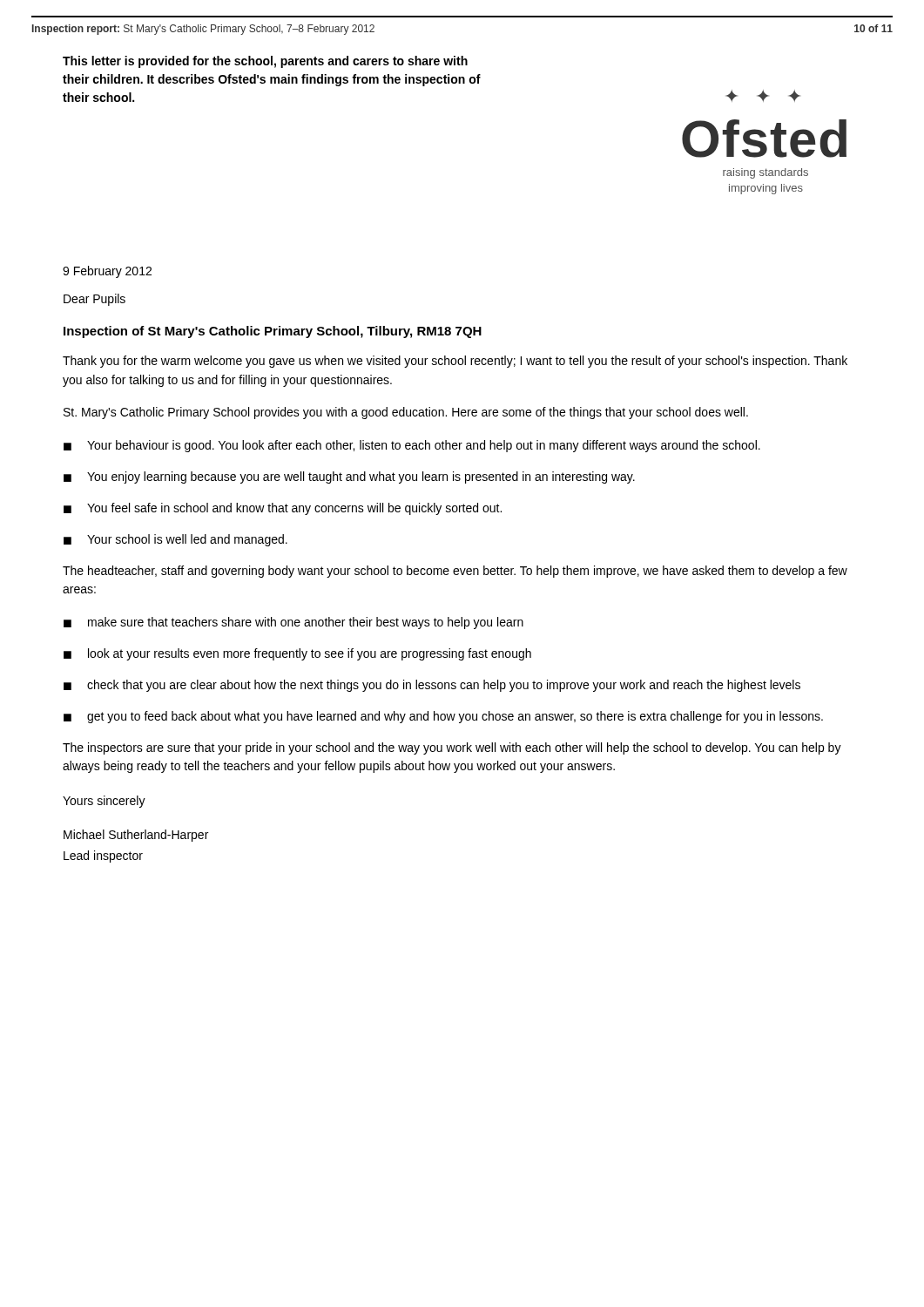Find the block on this page that starts "St. Mary's Catholic Primary School"
Viewport: 924px width, 1307px height.
406,412
